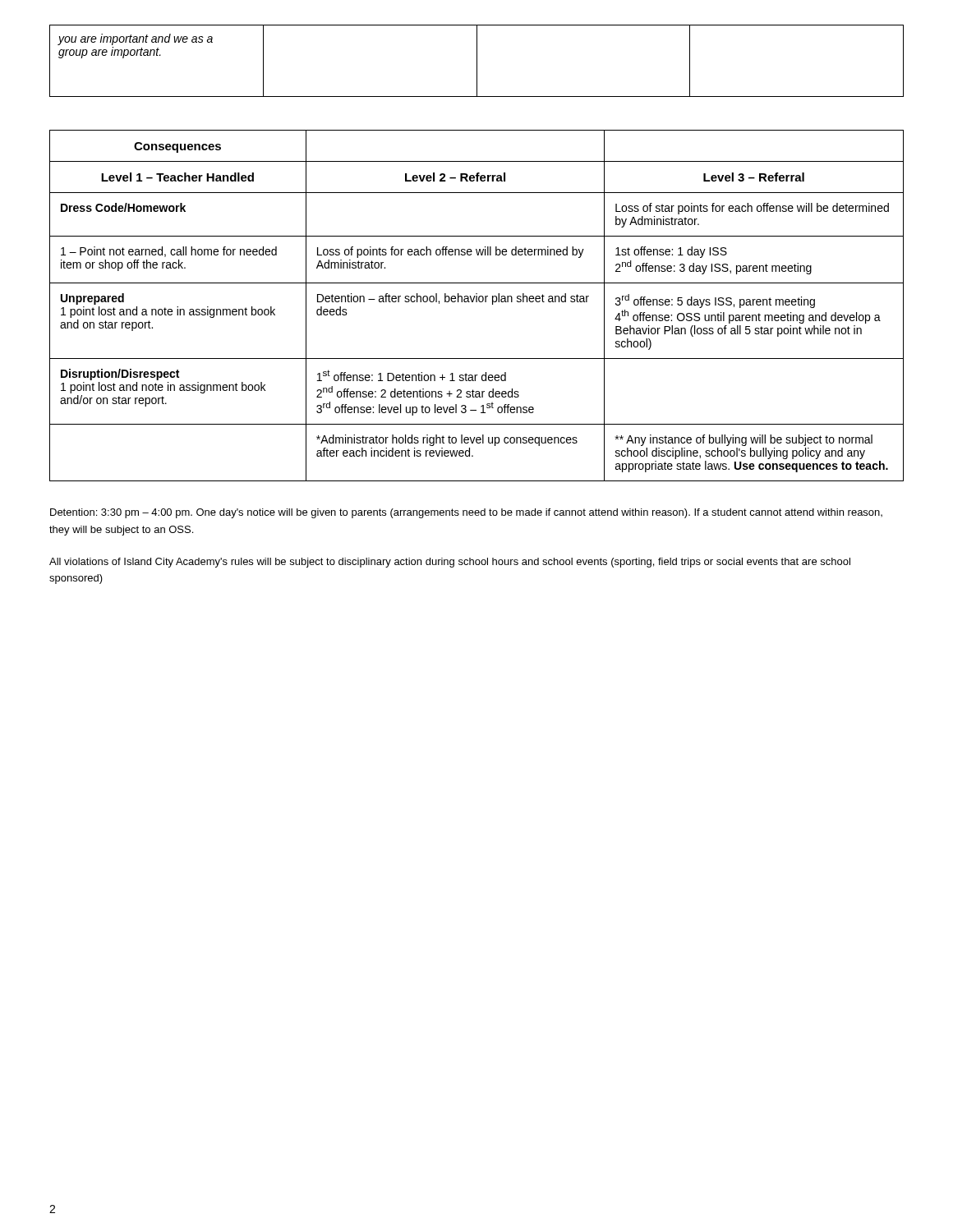The image size is (953, 1232).
Task: Locate the table with the text "you are important and we"
Action: pyautogui.click(x=476, y=61)
